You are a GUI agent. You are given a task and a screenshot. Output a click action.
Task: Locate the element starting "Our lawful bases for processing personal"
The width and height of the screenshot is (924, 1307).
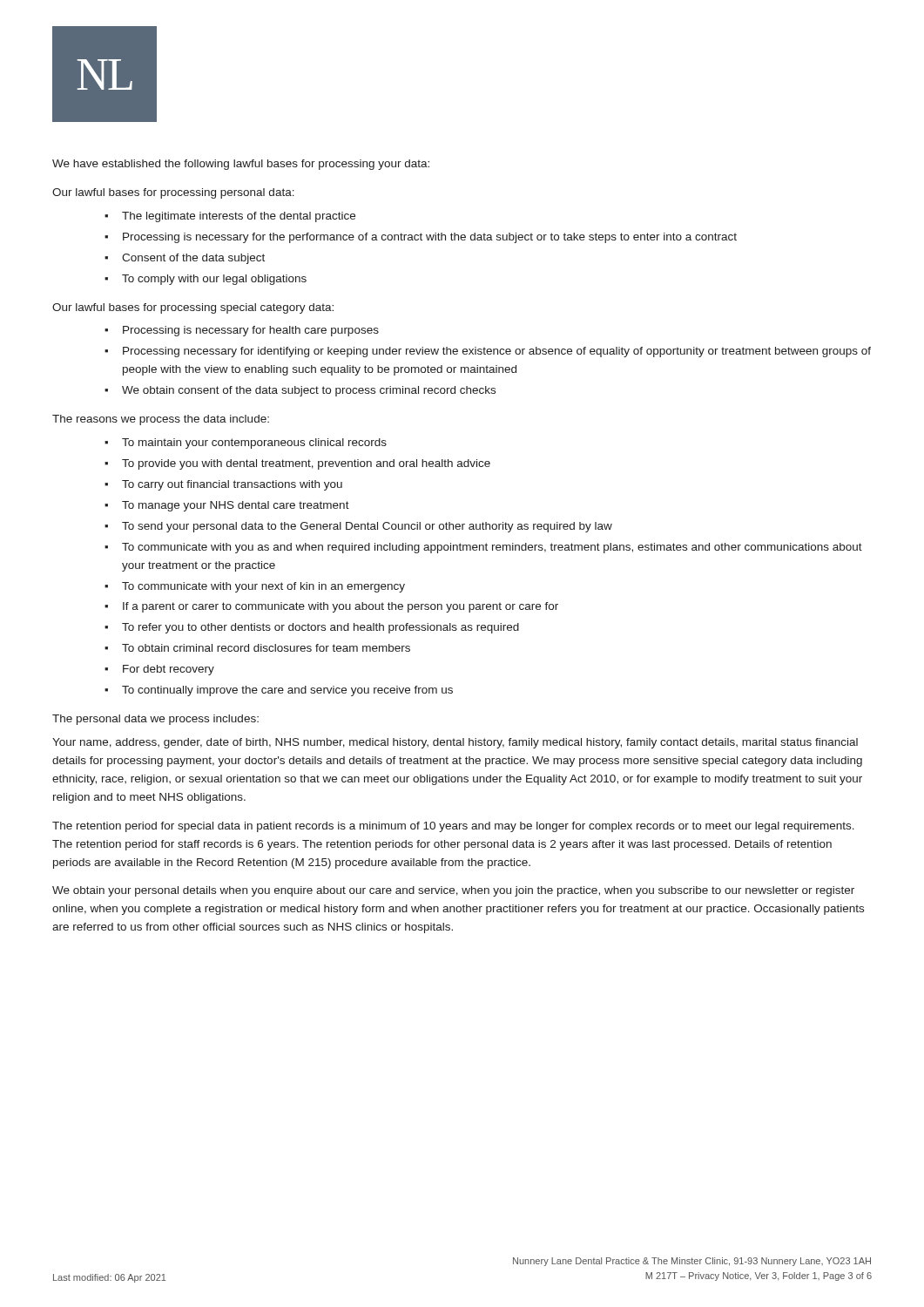coord(174,192)
